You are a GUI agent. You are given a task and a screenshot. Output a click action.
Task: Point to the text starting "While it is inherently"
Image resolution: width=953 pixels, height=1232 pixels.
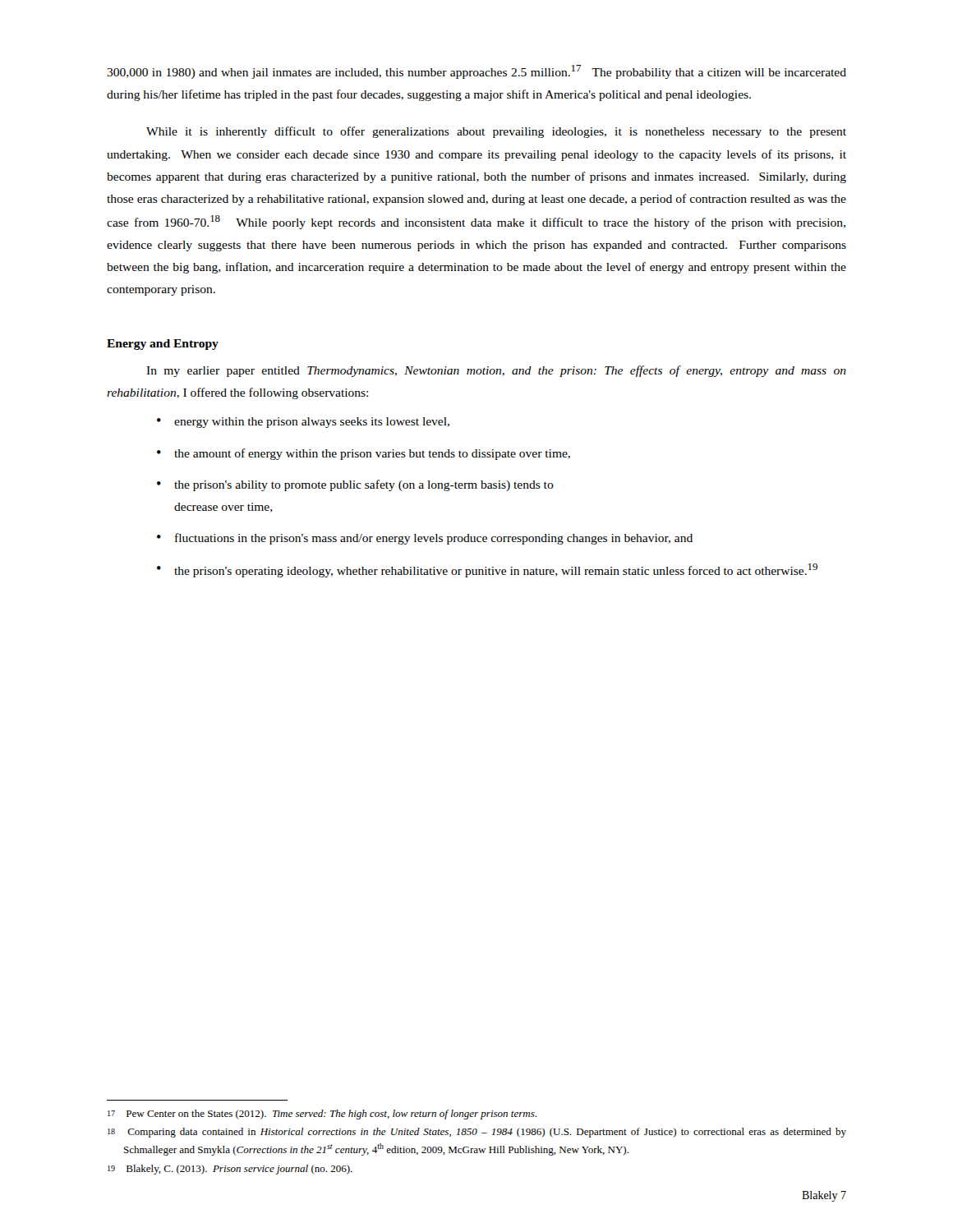coord(476,210)
